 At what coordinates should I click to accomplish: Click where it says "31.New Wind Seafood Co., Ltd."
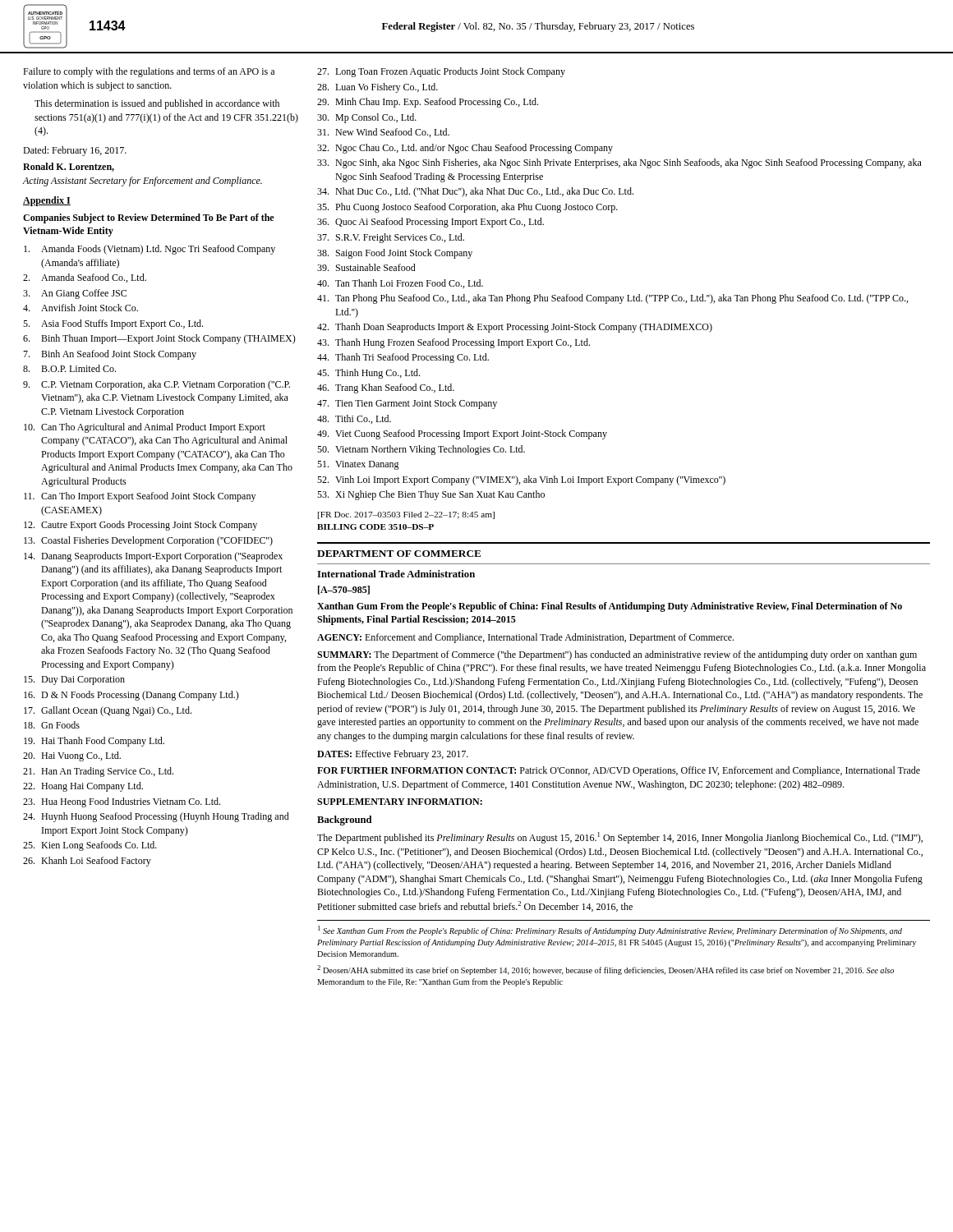(383, 133)
